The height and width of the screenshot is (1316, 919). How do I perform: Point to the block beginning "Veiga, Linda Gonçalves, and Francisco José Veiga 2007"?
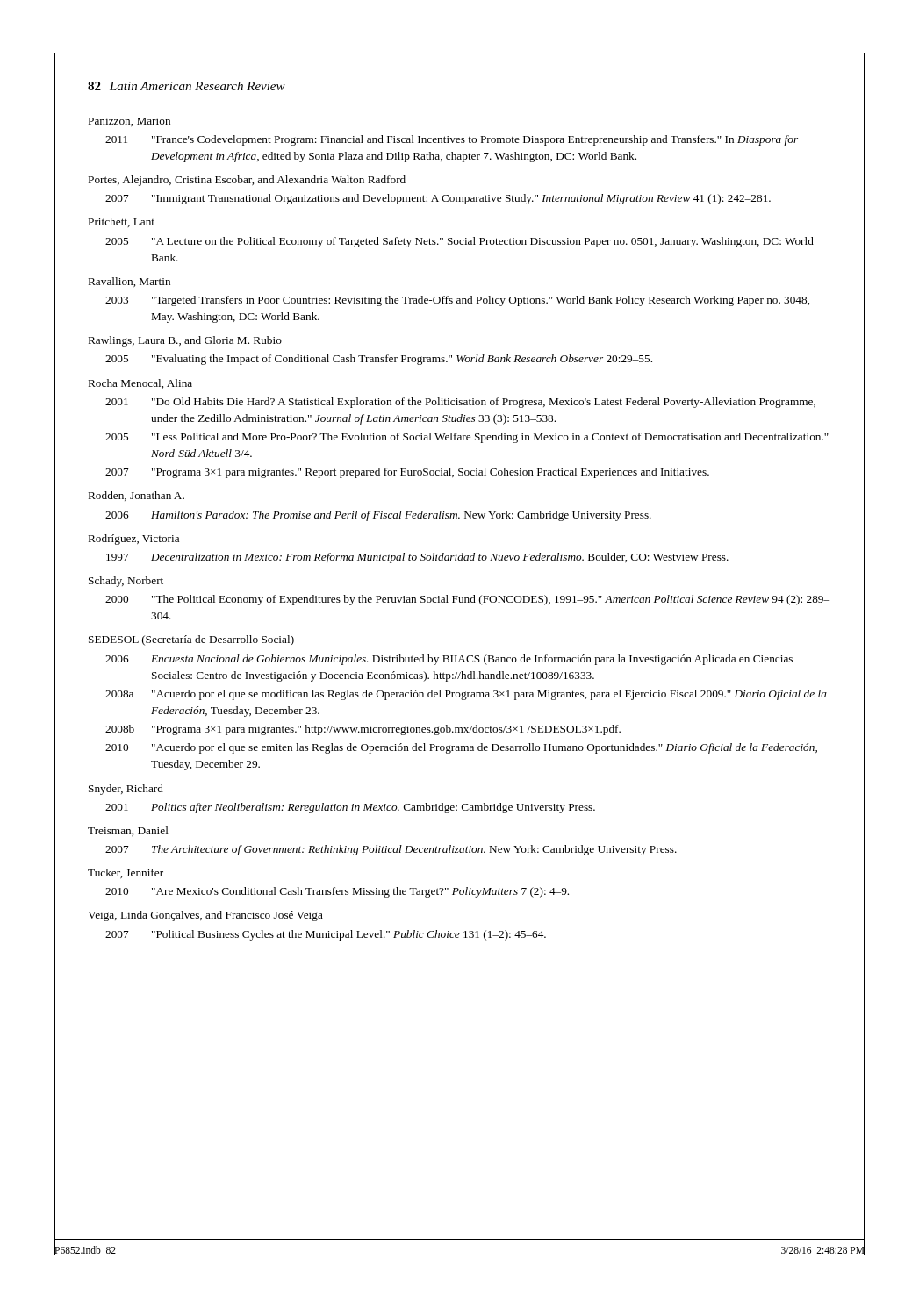460,924
